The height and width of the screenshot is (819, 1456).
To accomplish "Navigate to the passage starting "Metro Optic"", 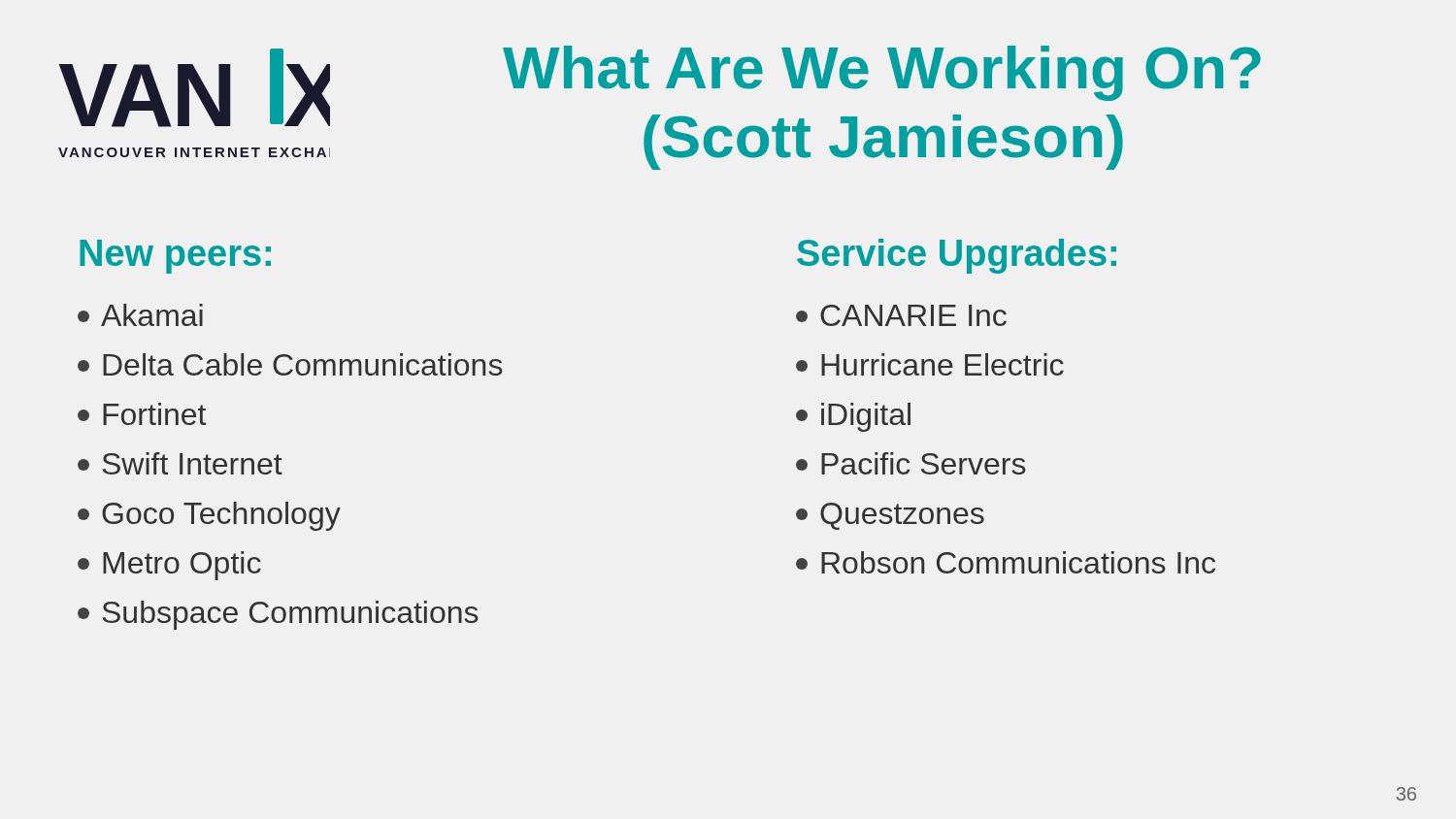I will [170, 563].
